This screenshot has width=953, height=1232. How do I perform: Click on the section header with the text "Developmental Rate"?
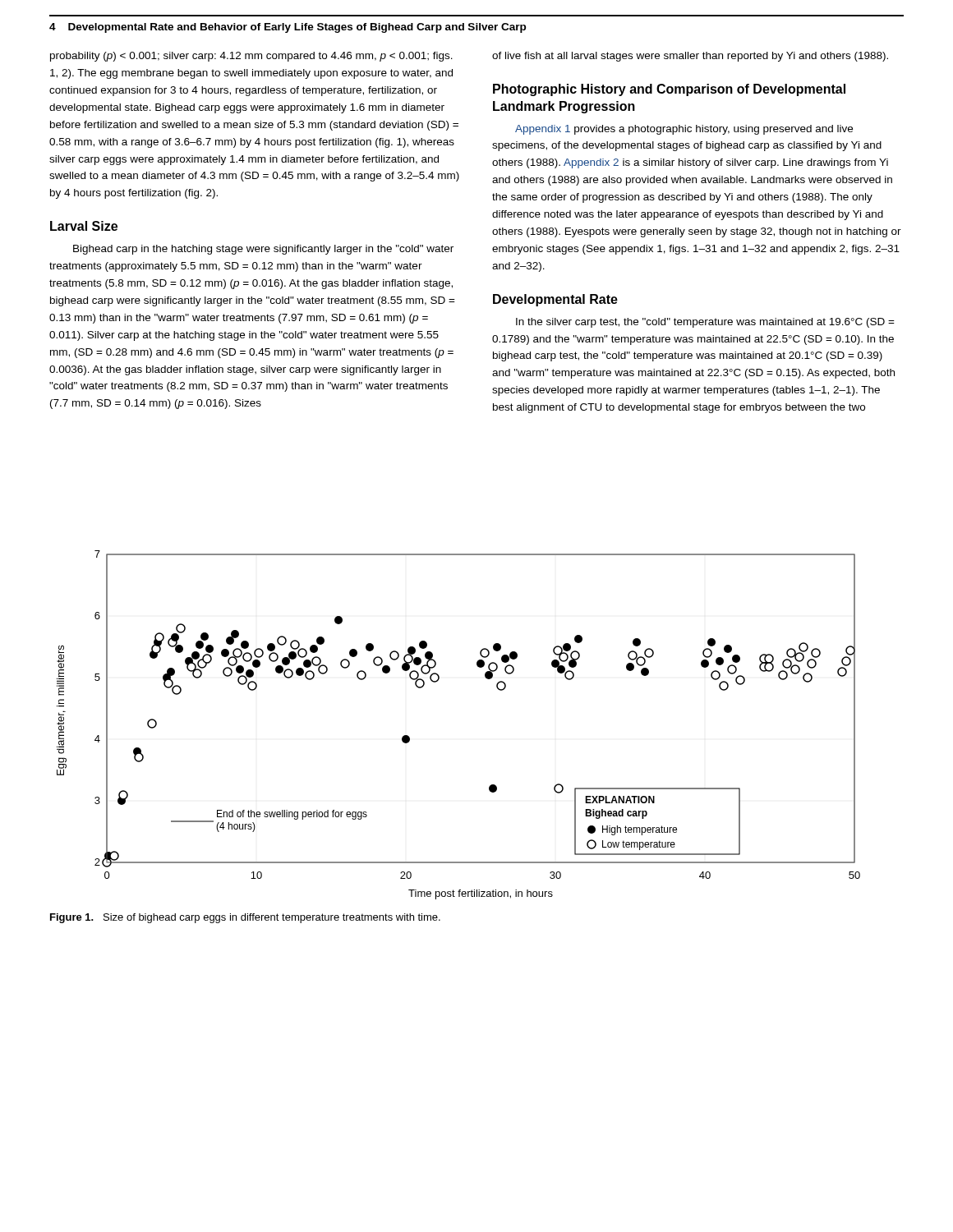(x=555, y=299)
